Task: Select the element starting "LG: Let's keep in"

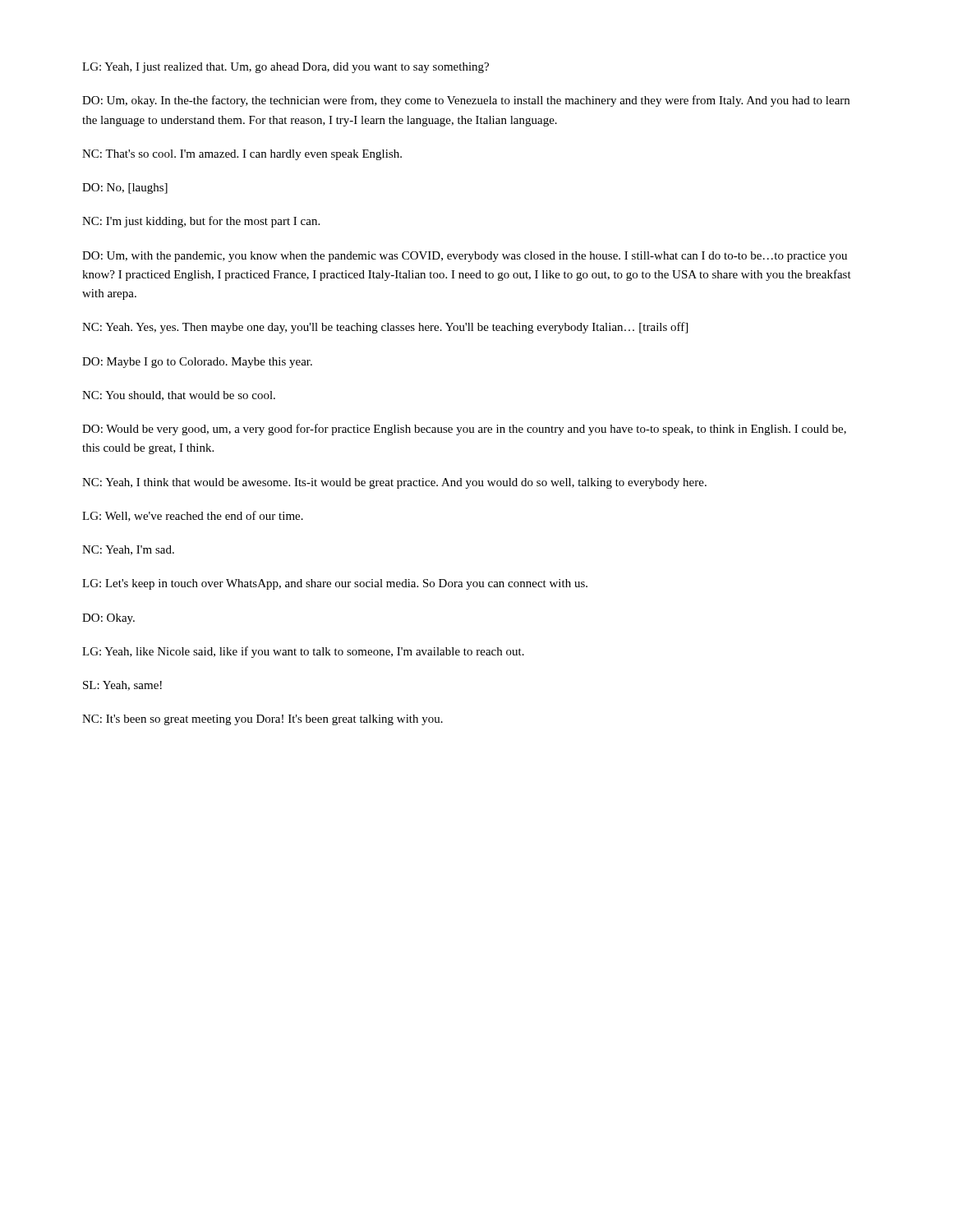Action: click(335, 583)
